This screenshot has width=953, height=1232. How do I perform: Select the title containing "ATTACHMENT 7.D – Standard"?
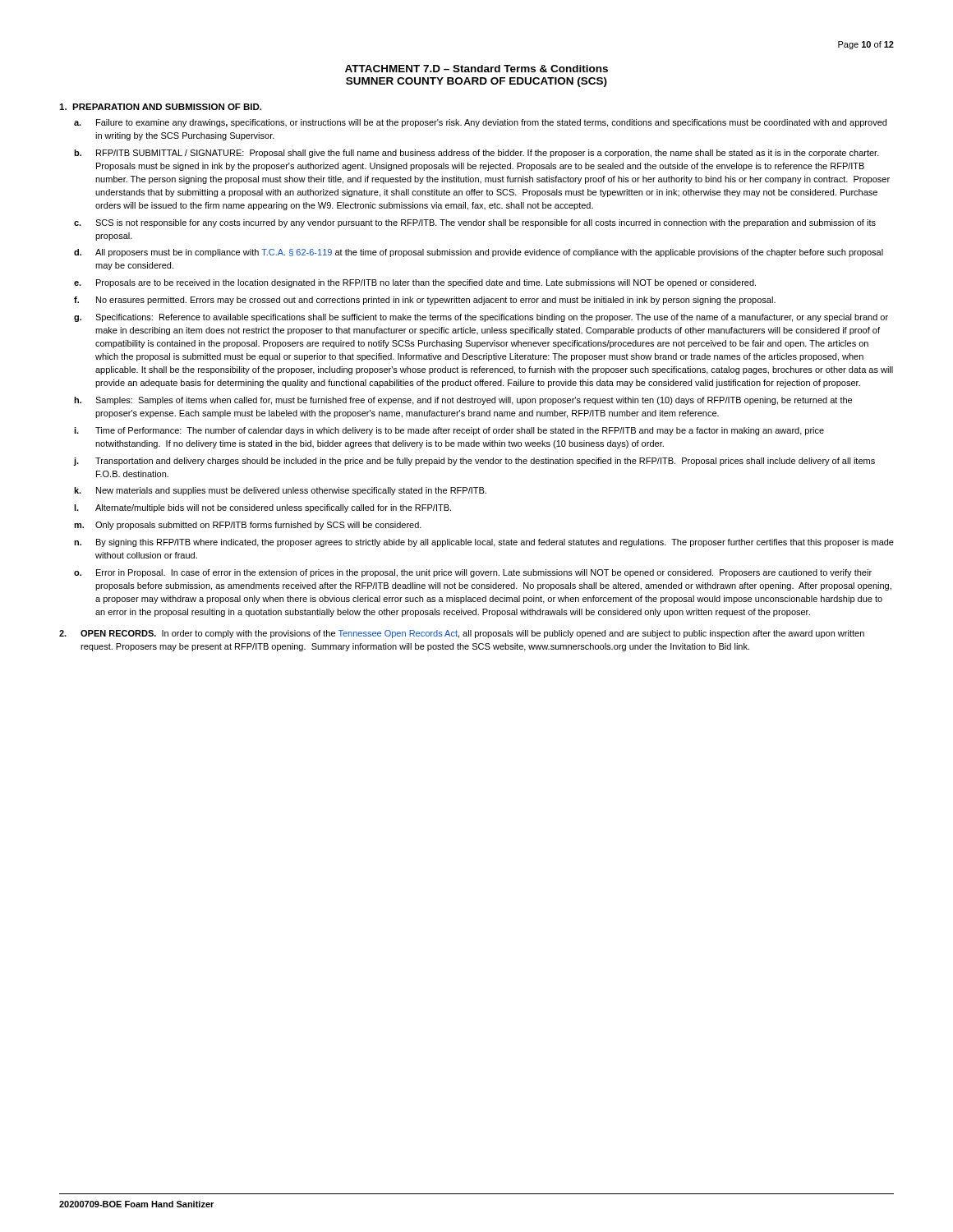(x=476, y=75)
